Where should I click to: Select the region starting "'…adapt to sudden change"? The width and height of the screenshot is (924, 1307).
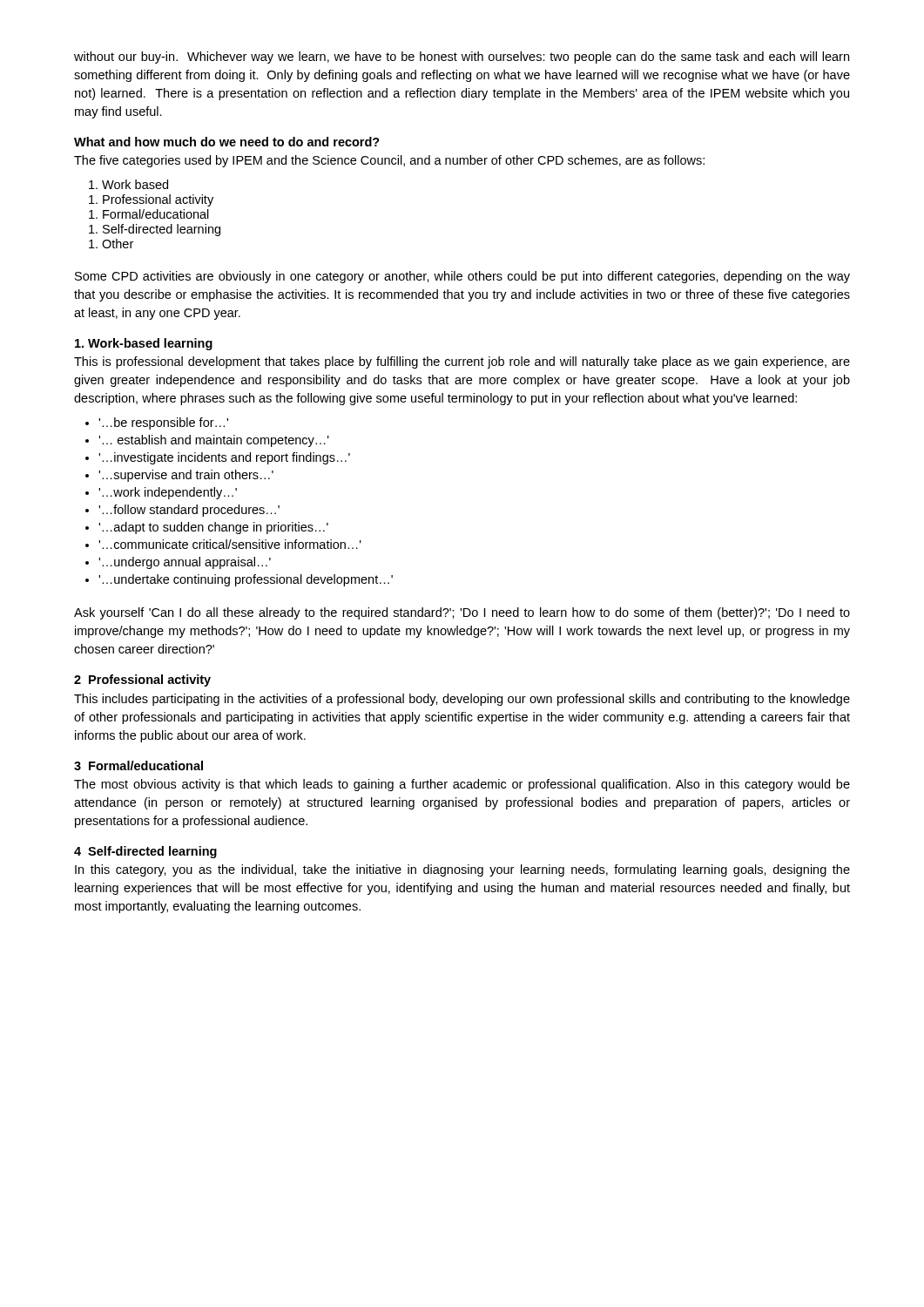pyautogui.click(x=207, y=528)
